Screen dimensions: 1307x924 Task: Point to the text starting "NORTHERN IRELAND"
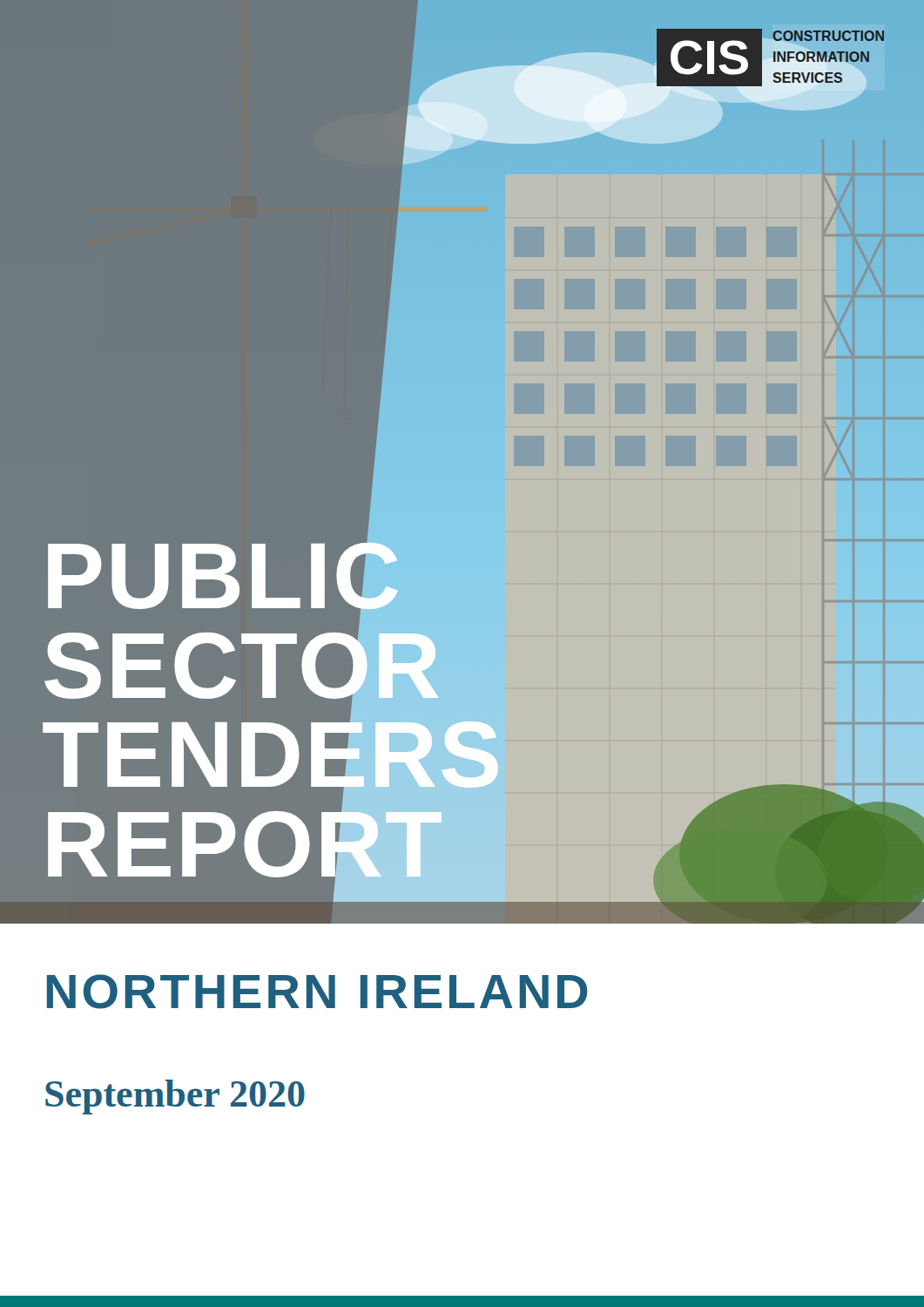[318, 991]
